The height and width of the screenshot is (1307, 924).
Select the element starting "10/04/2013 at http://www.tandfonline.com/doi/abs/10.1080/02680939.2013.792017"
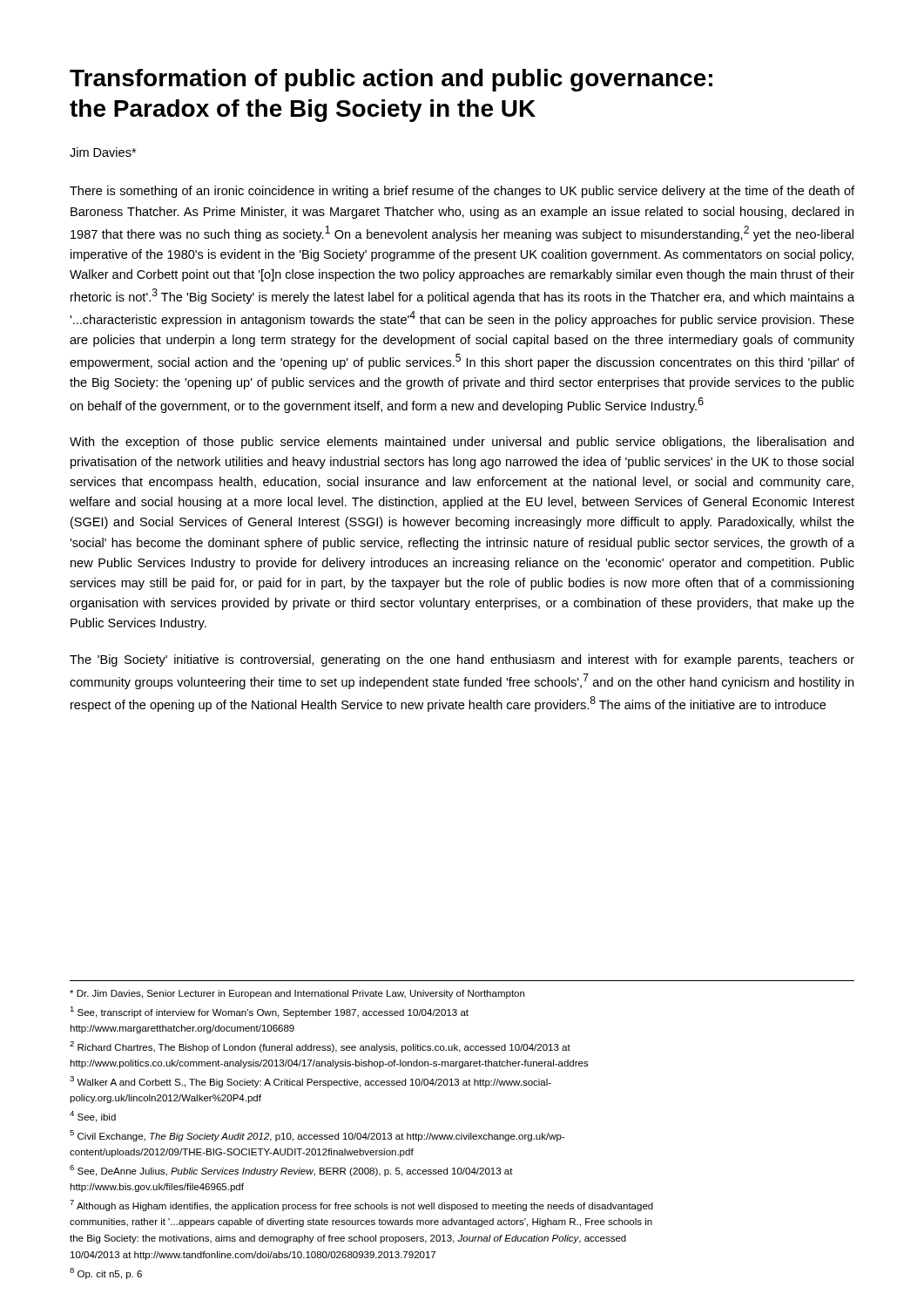pos(253,1255)
